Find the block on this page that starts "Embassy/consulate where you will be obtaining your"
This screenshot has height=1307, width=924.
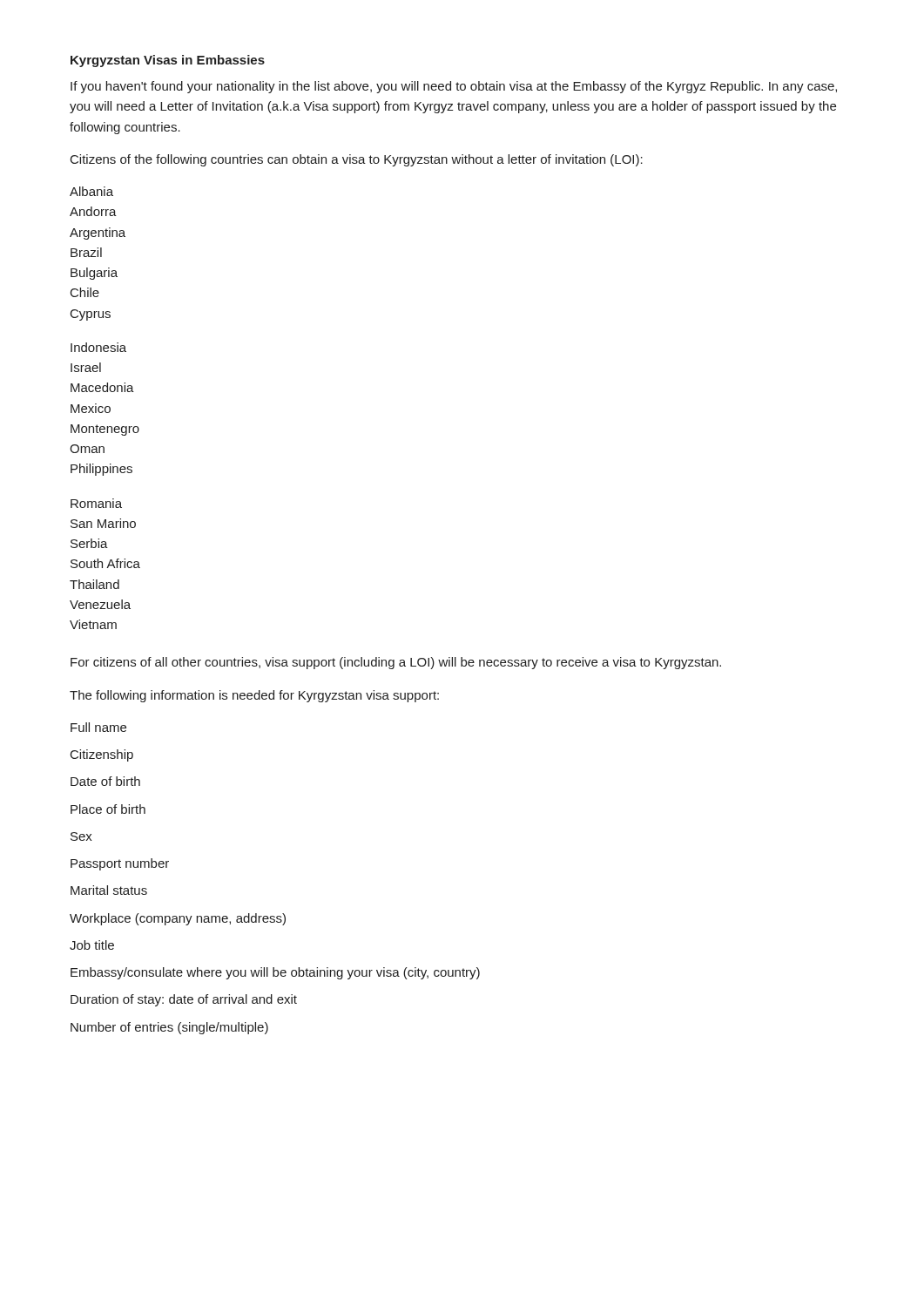[x=275, y=972]
